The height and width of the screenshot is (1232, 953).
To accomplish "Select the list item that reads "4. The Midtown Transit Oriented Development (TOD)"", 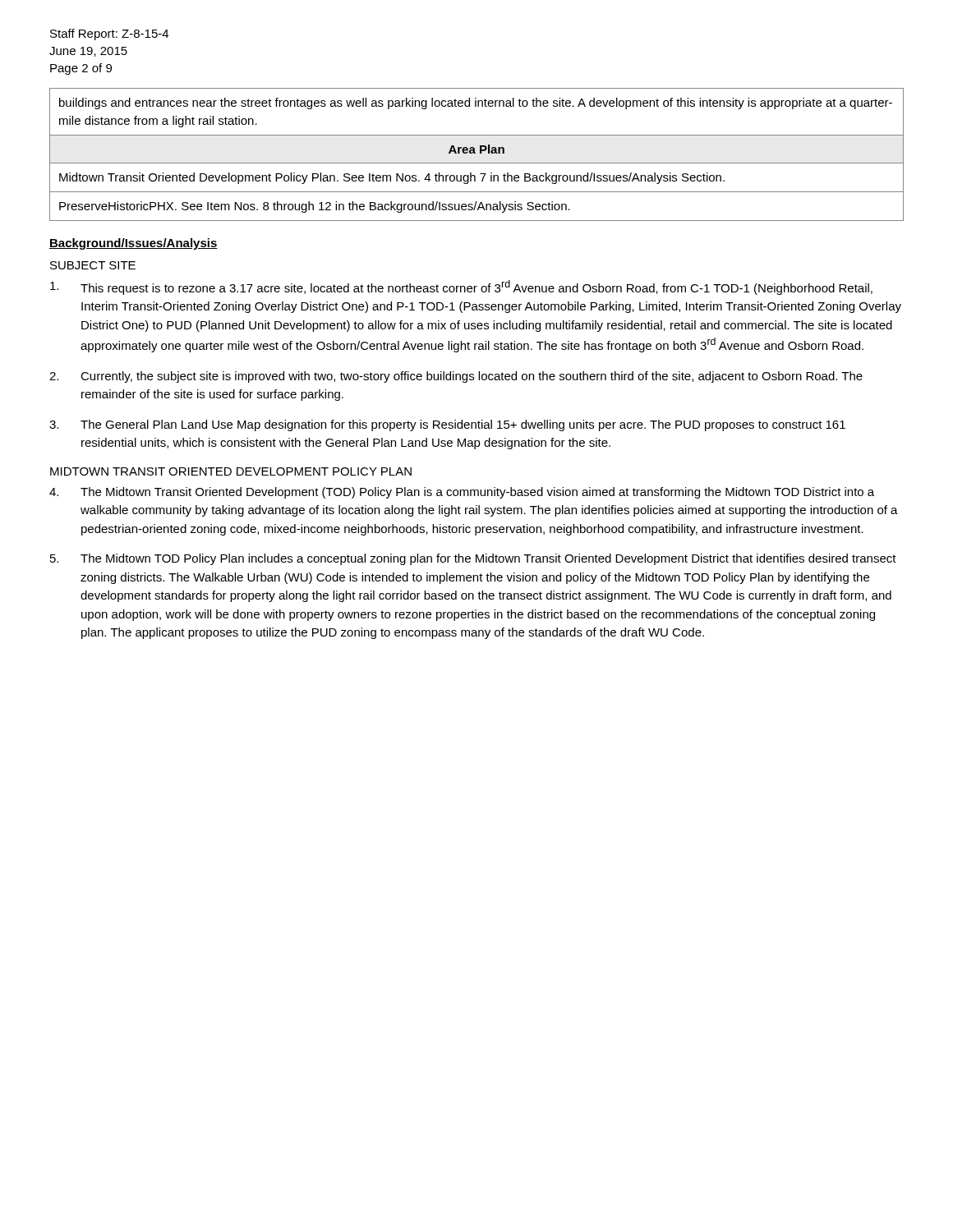I will pyautogui.click(x=476, y=510).
